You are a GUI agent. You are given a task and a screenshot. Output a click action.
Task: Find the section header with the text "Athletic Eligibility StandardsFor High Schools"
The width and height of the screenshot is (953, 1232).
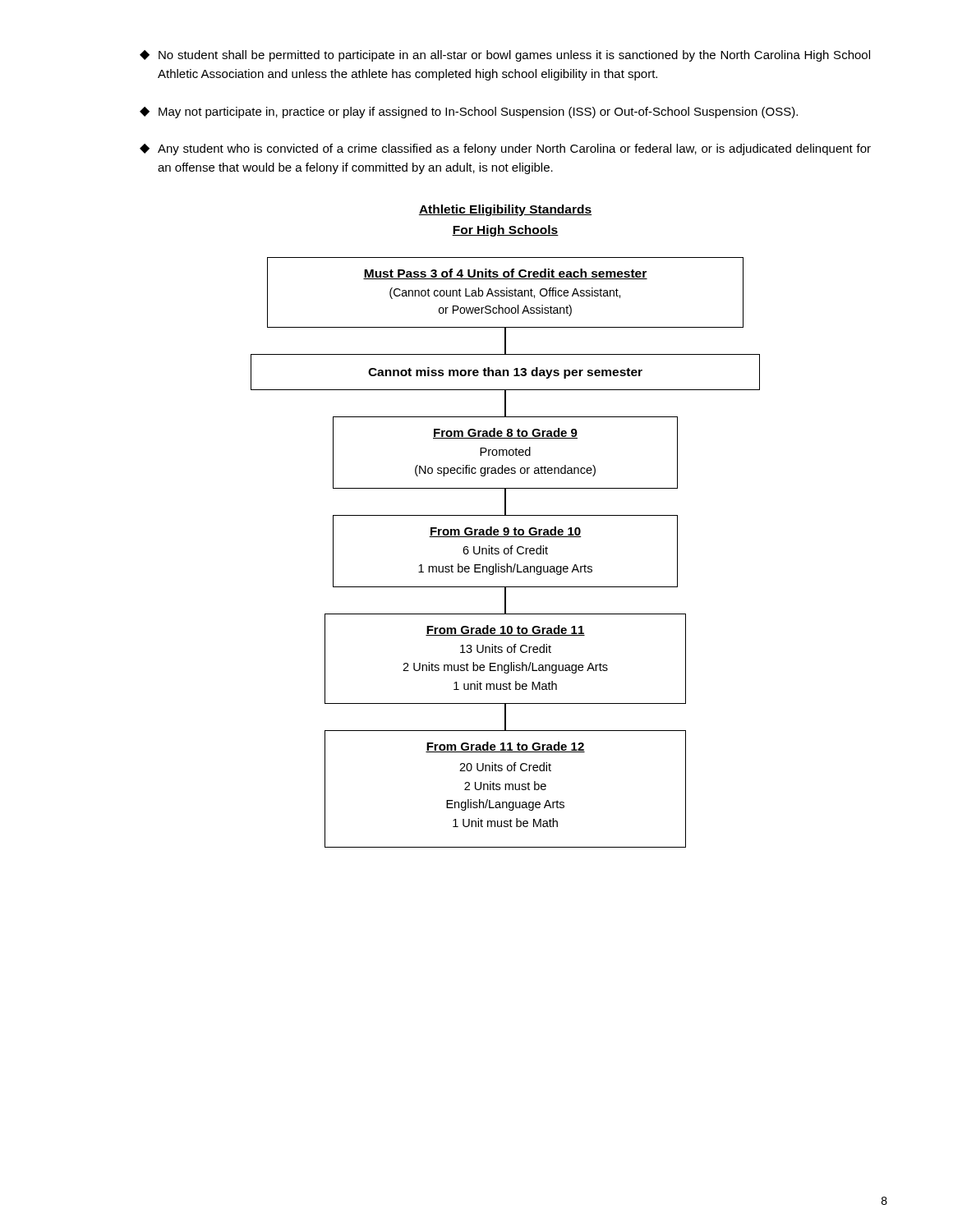(x=505, y=220)
